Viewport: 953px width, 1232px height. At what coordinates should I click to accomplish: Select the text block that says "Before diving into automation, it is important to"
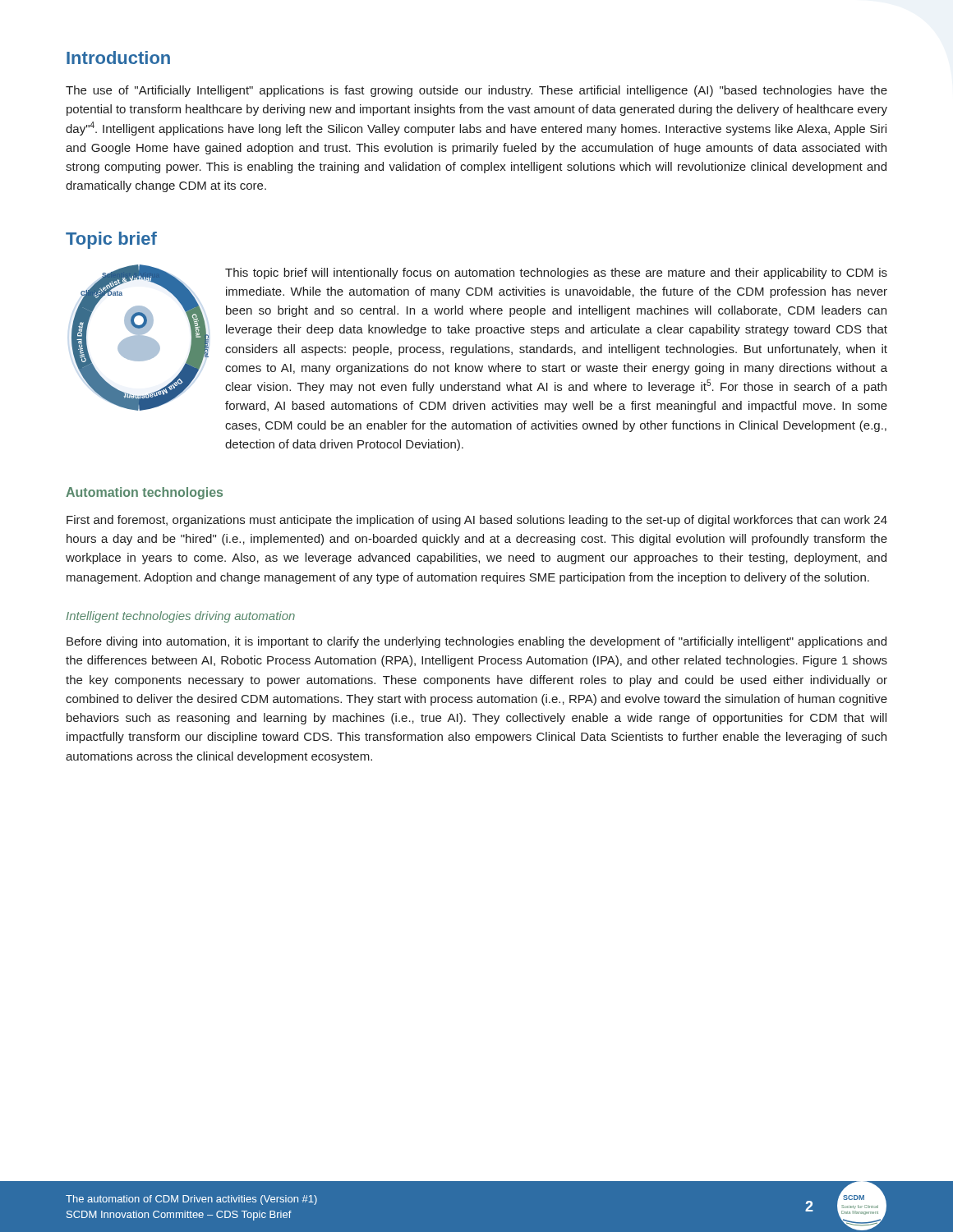coord(476,699)
